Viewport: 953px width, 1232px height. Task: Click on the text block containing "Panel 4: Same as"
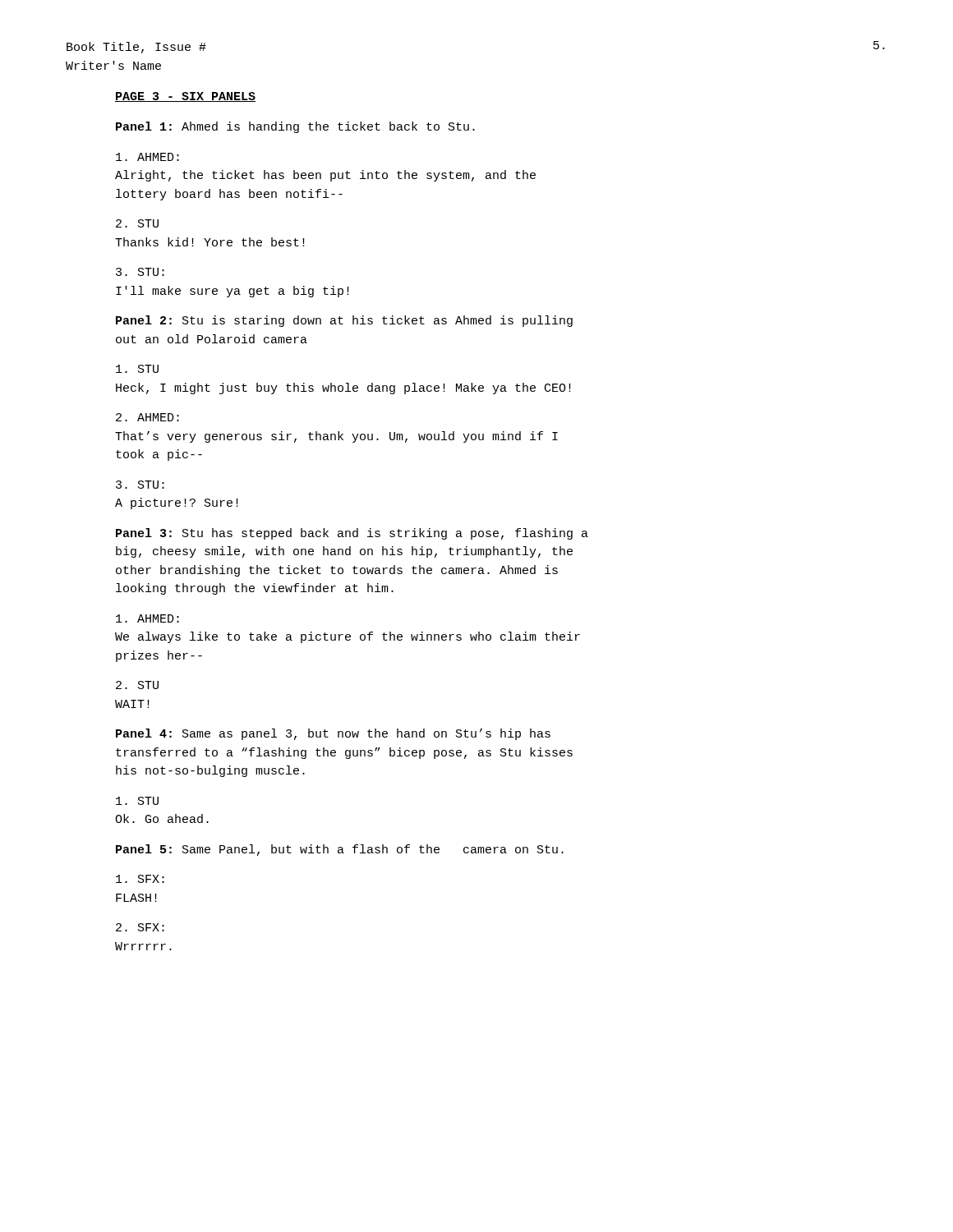coord(344,753)
